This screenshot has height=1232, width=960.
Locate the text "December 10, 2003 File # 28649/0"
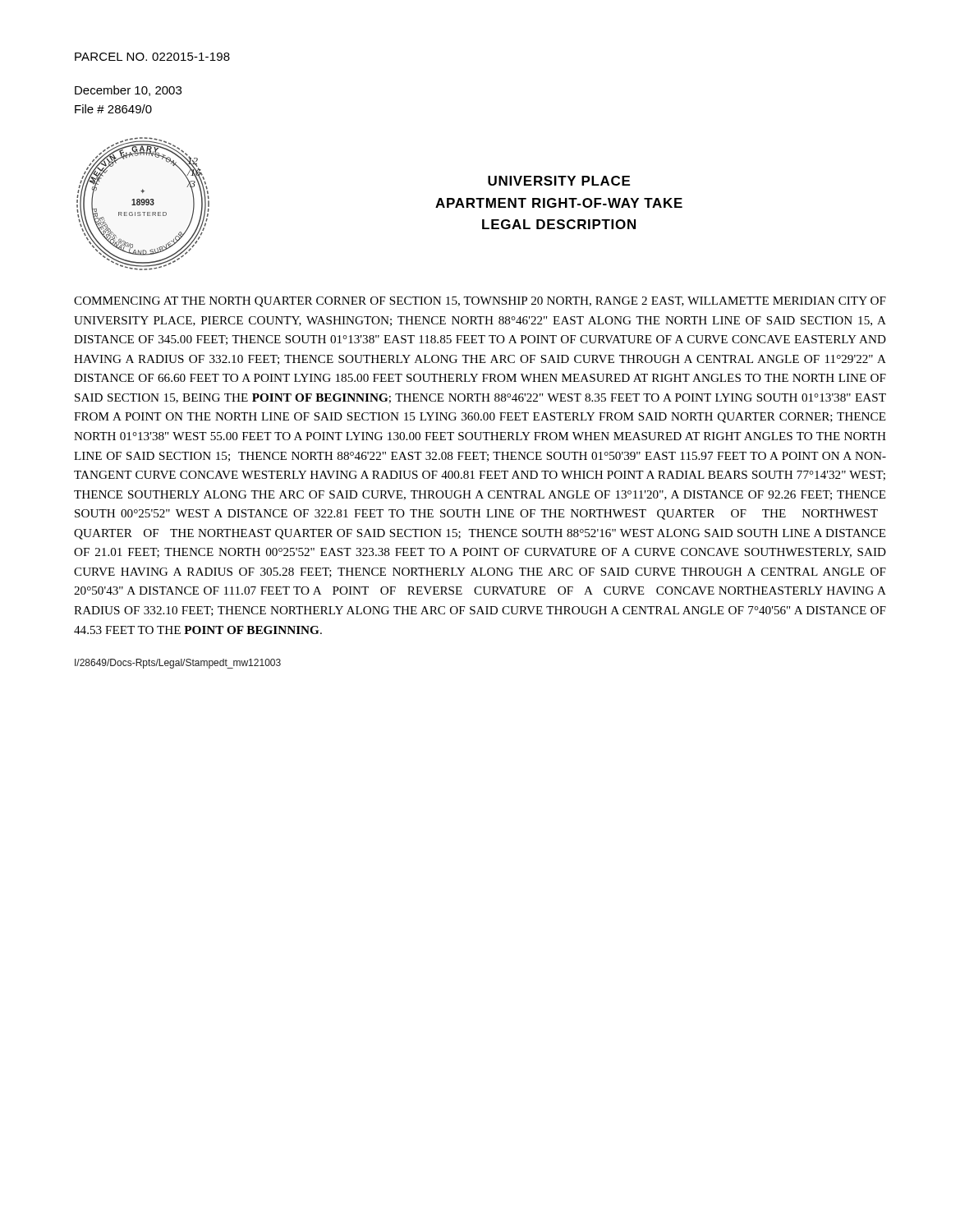point(128,99)
